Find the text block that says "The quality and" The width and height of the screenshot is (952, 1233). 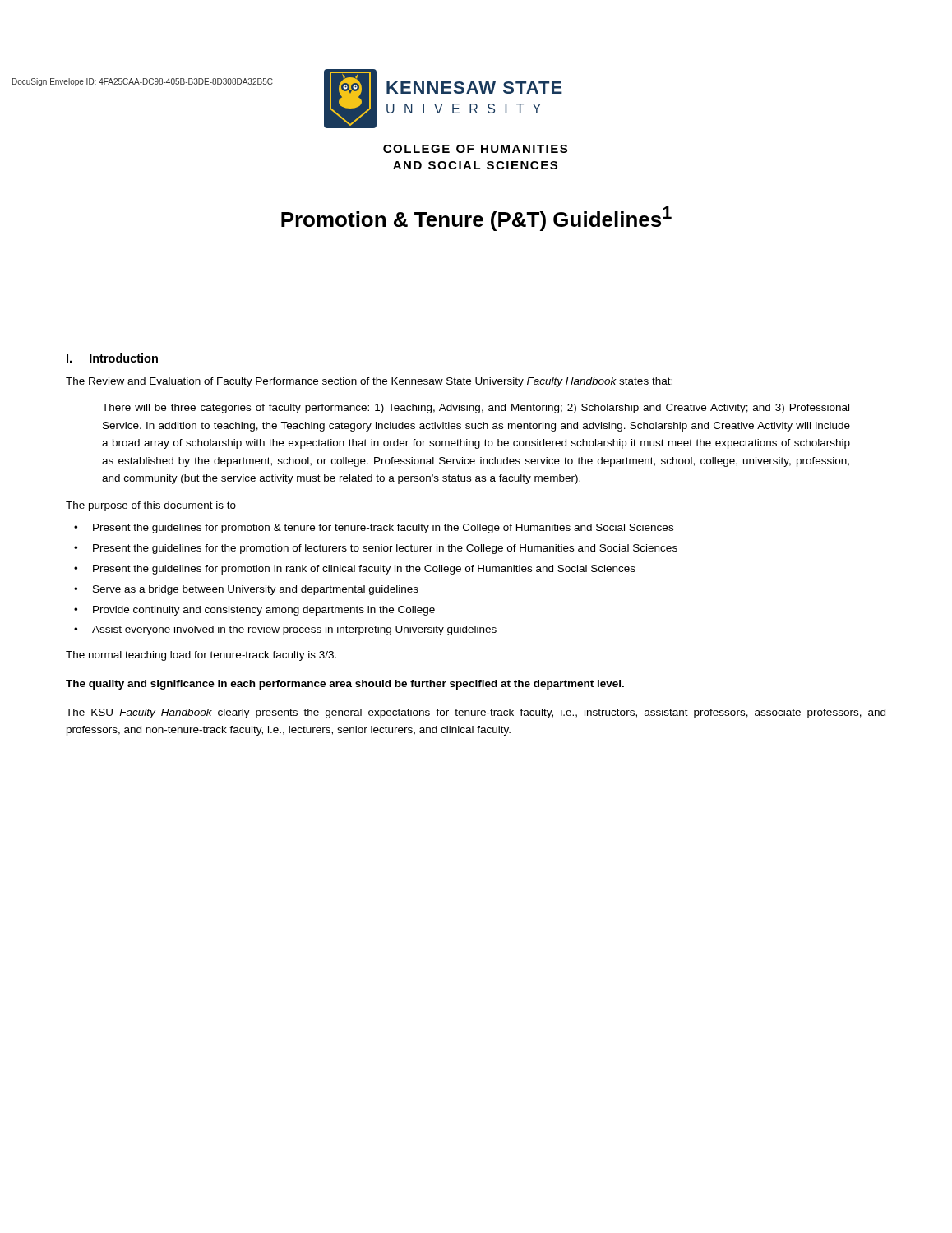pos(345,684)
